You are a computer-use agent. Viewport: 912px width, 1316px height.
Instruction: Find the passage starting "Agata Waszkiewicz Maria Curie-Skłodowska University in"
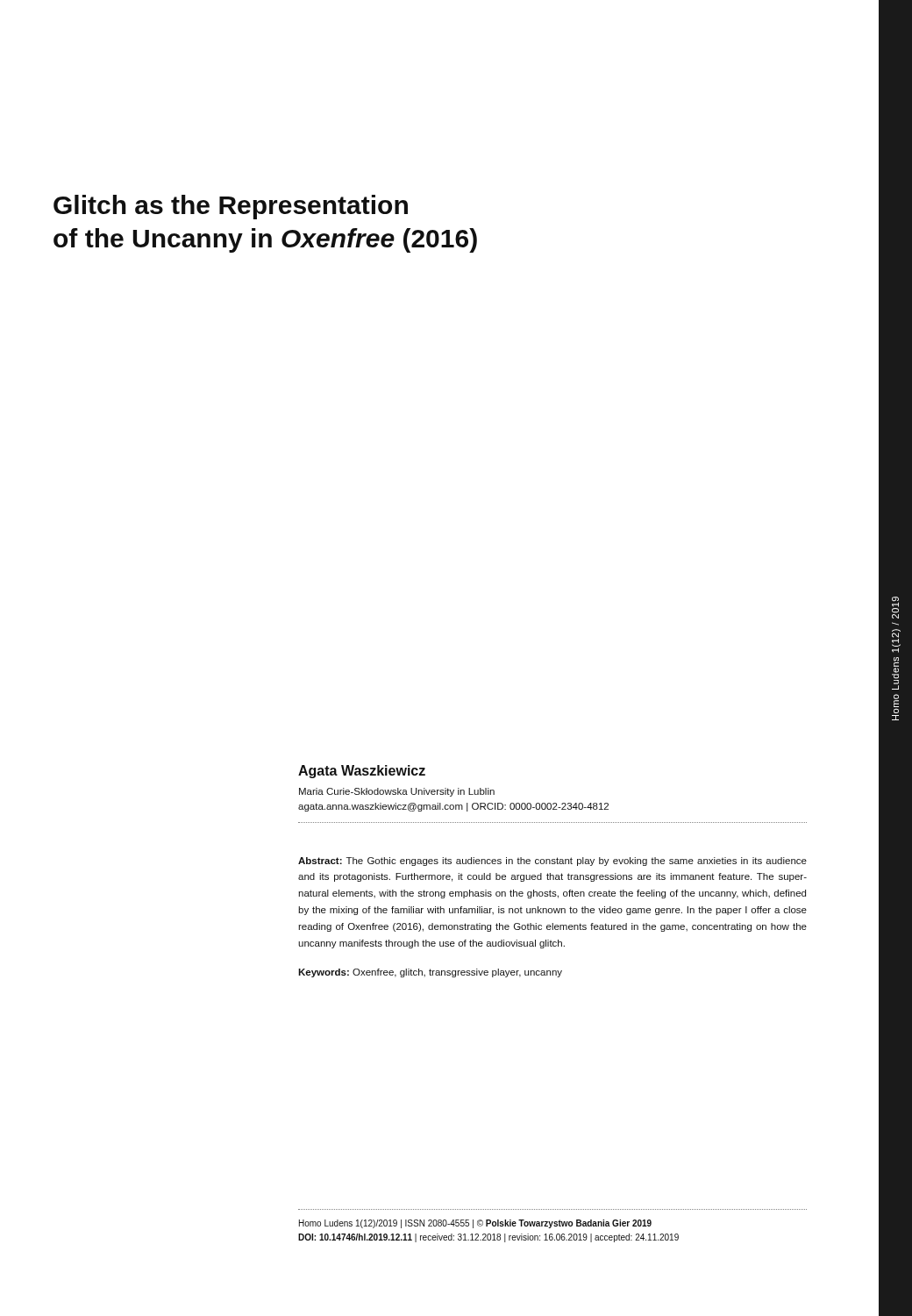point(552,793)
